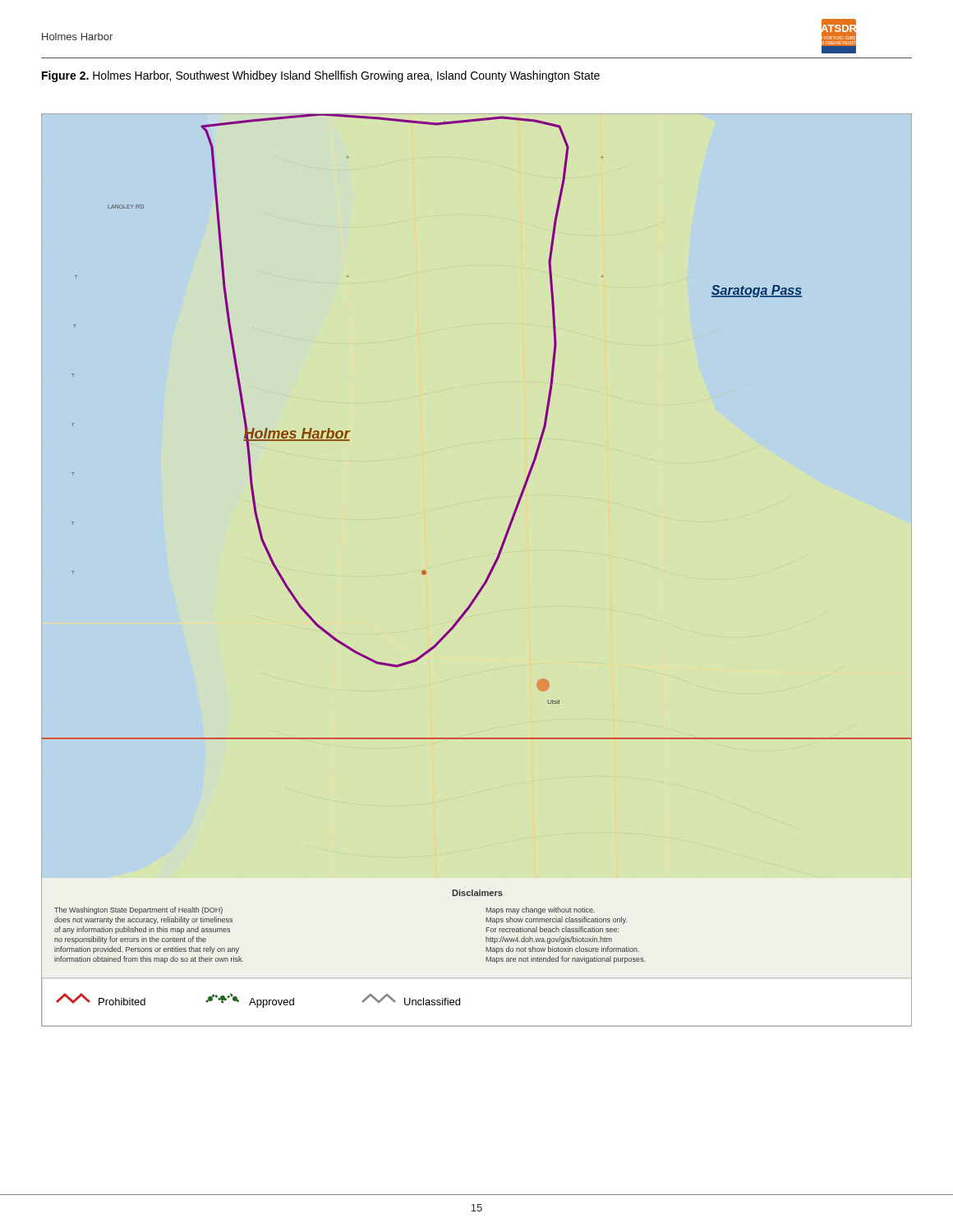Select the map
953x1232 pixels.
pyautogui.click(x=476, y=570)
